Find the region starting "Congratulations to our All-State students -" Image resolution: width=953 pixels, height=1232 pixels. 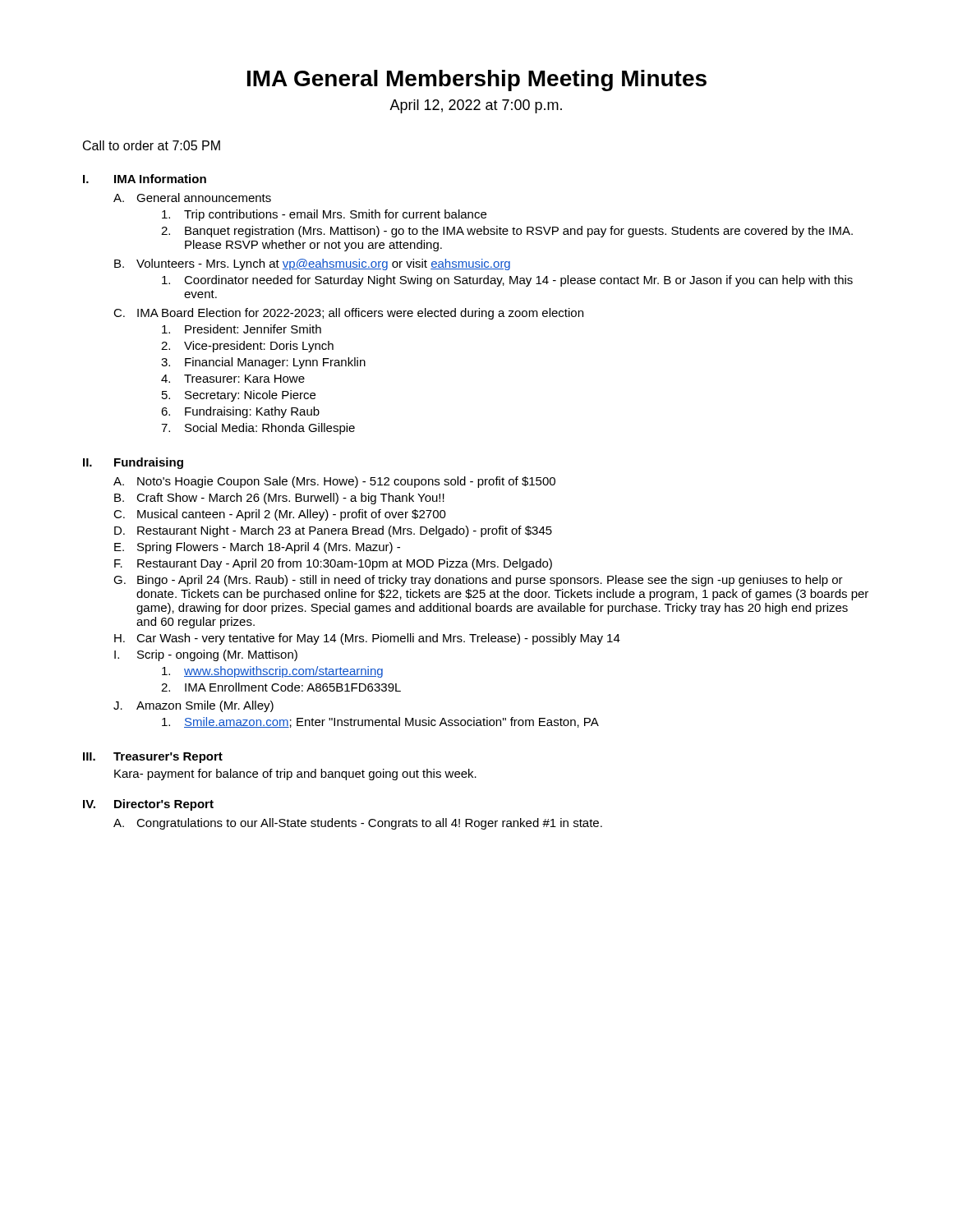370,823
